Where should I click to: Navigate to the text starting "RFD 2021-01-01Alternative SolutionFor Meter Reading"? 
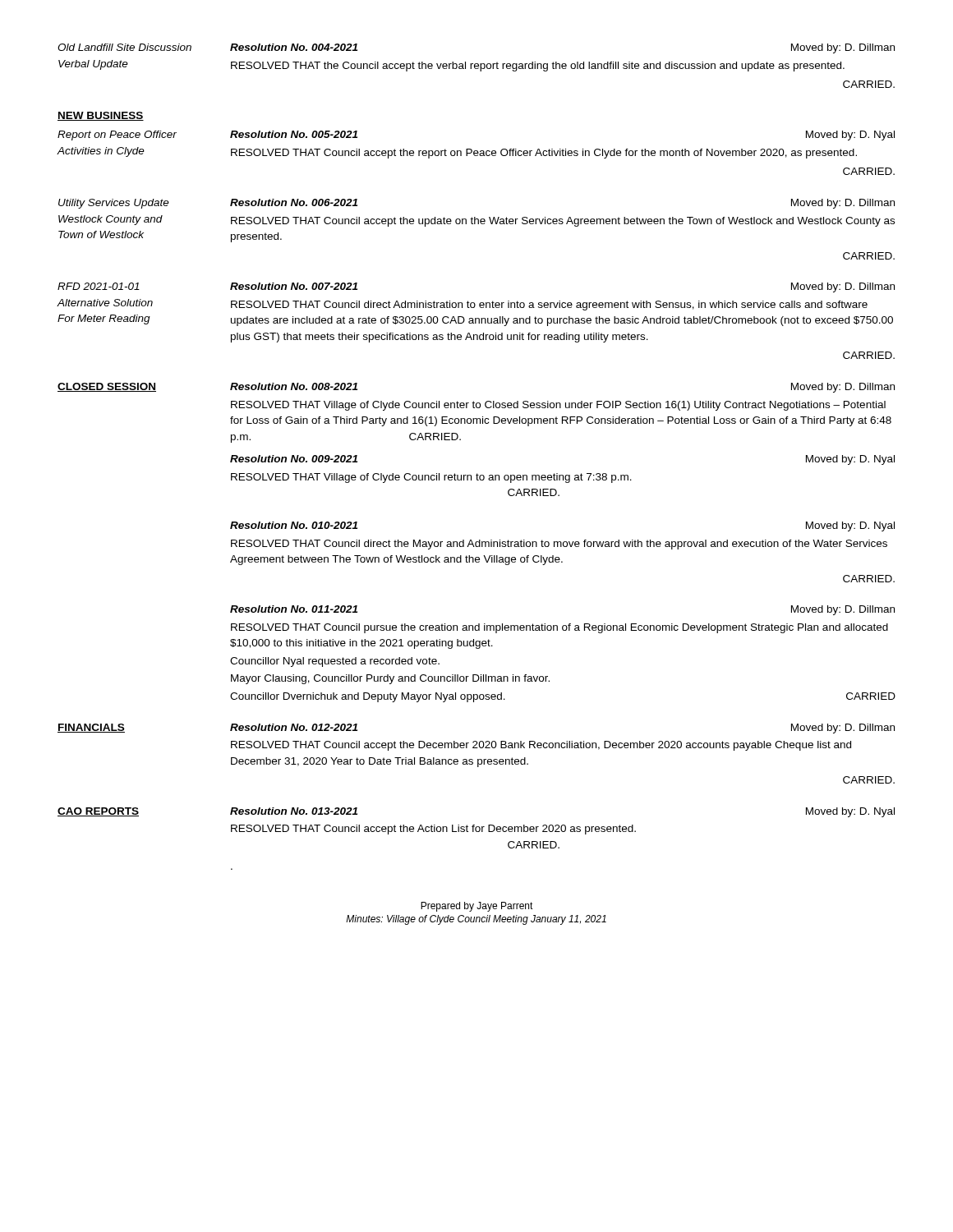pos(105,302)
